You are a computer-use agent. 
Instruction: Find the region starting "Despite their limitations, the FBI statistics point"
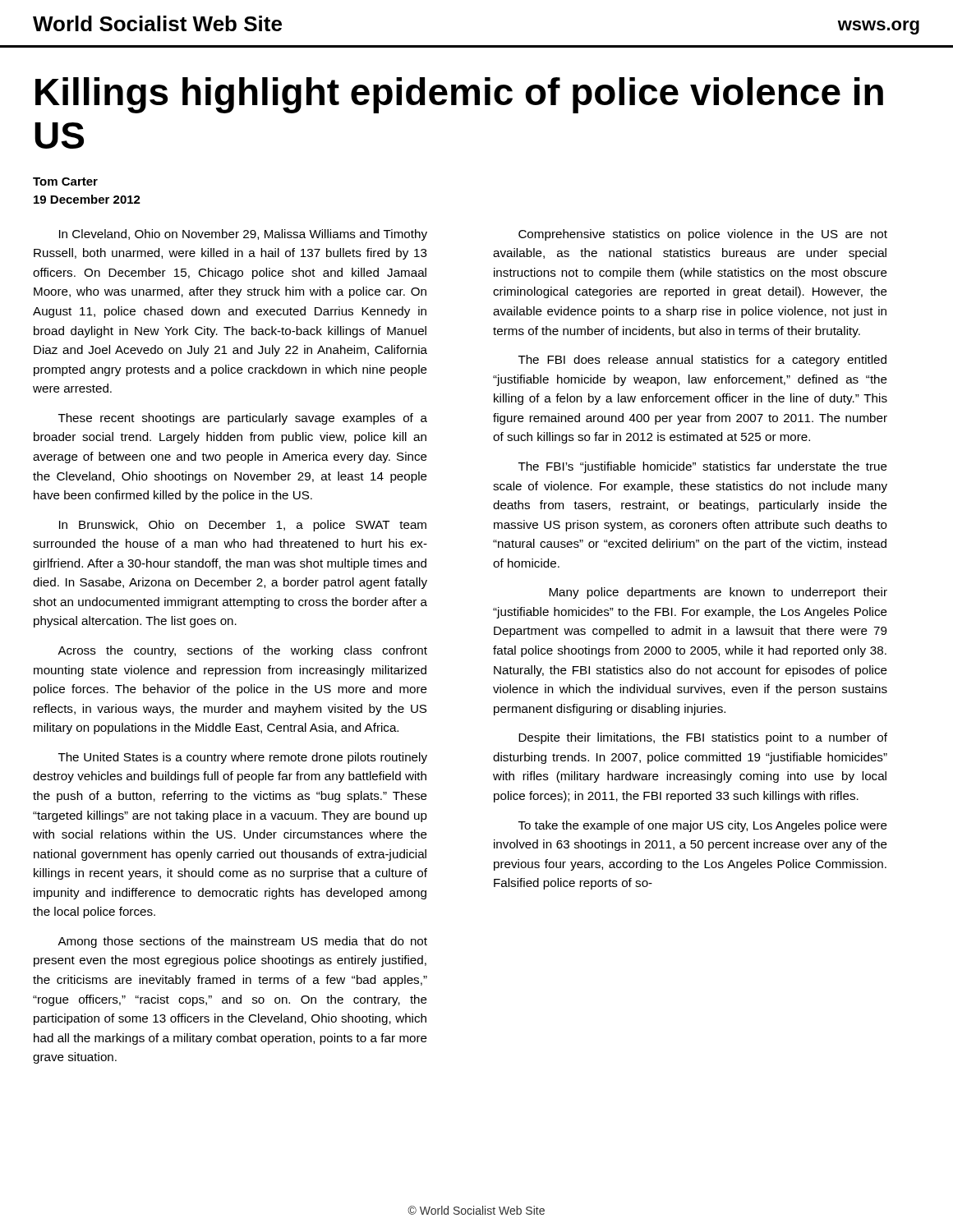690,766
